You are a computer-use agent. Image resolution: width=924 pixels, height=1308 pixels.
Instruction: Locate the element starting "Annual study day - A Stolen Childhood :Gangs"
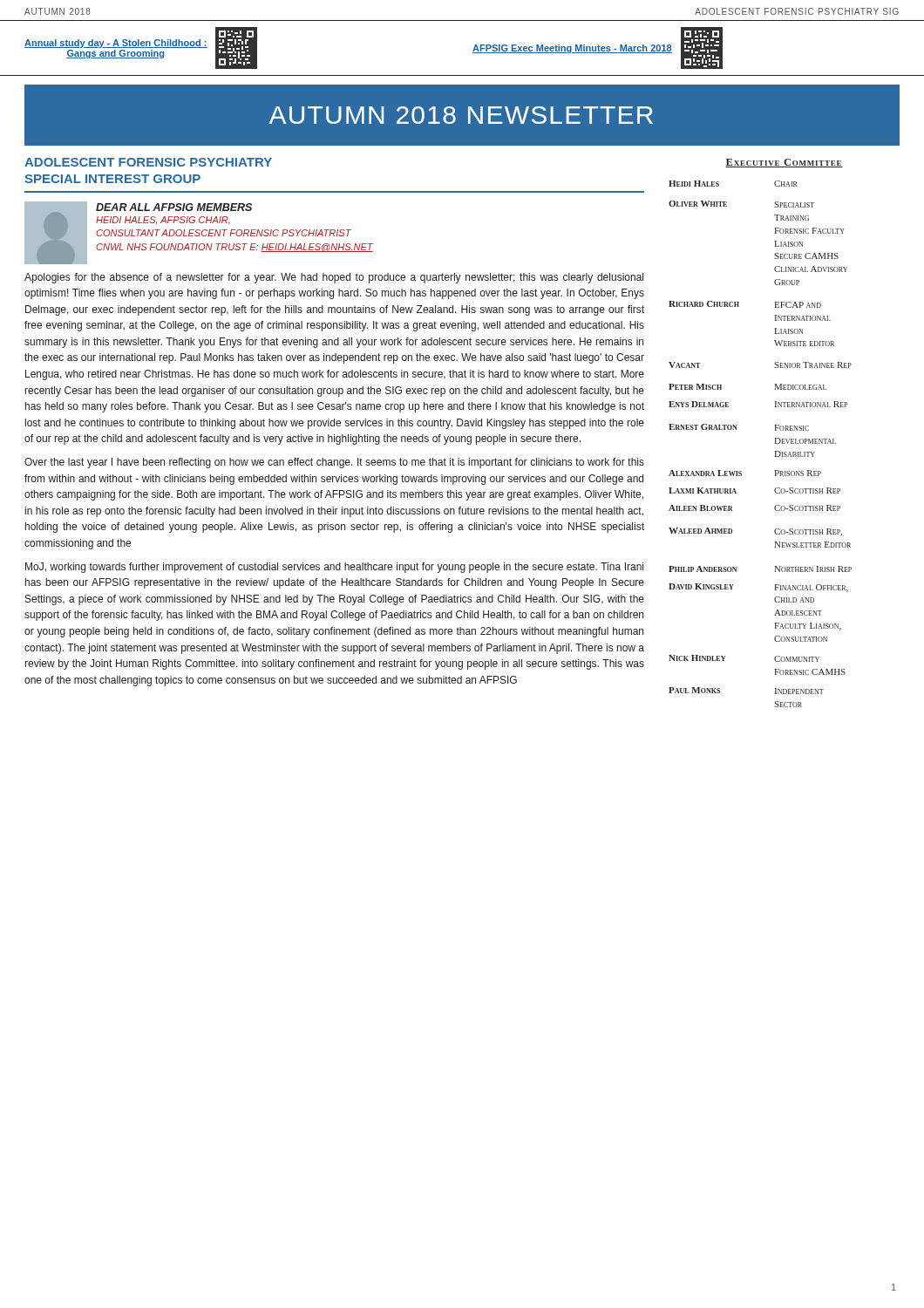click(141, 48)
